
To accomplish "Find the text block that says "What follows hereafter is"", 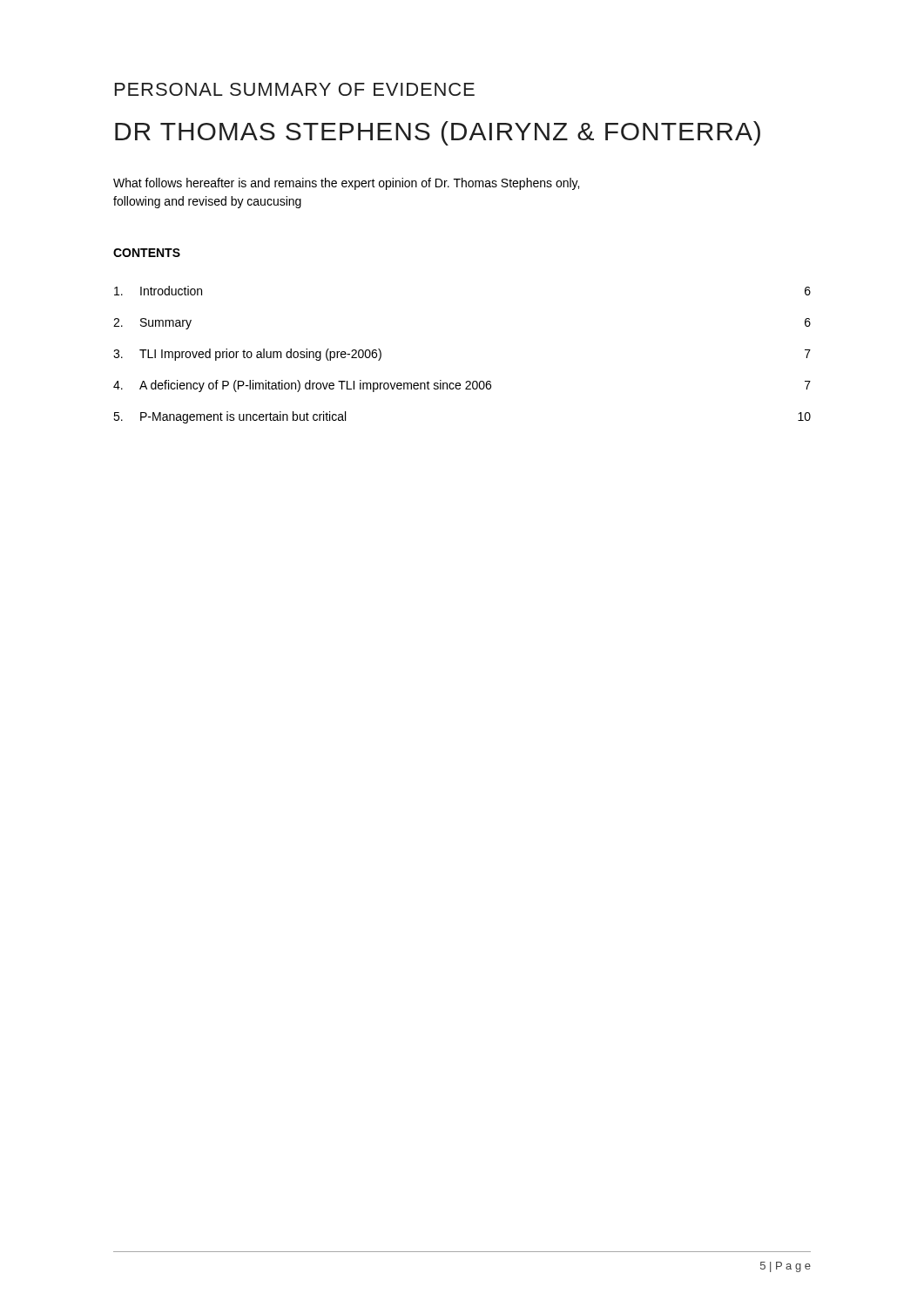I will [x=347, y=192].
